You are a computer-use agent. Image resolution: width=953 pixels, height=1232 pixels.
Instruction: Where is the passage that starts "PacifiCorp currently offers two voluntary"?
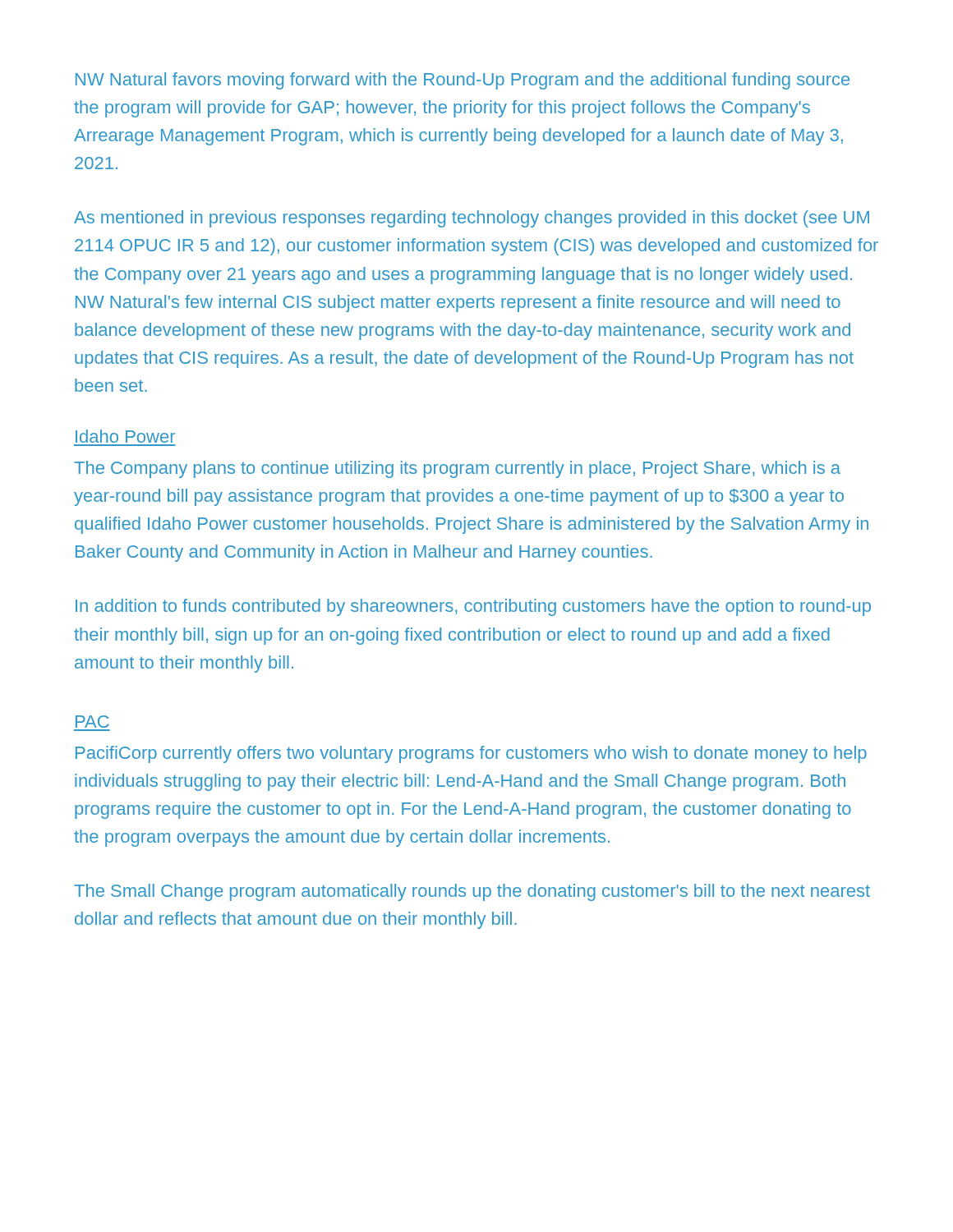[x=471, y=795]
